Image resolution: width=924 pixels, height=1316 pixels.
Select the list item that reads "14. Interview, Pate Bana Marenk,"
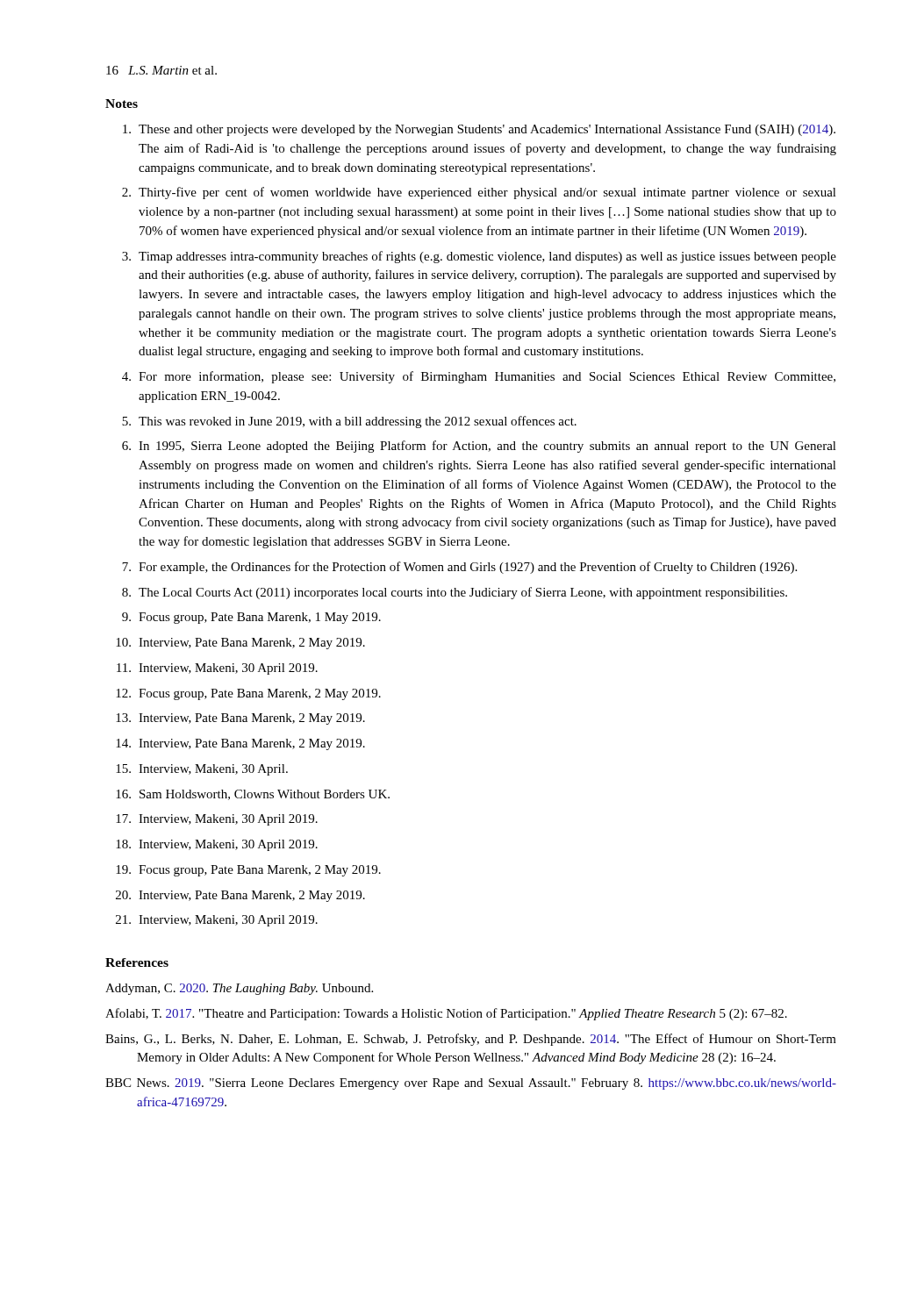[240, 744]
